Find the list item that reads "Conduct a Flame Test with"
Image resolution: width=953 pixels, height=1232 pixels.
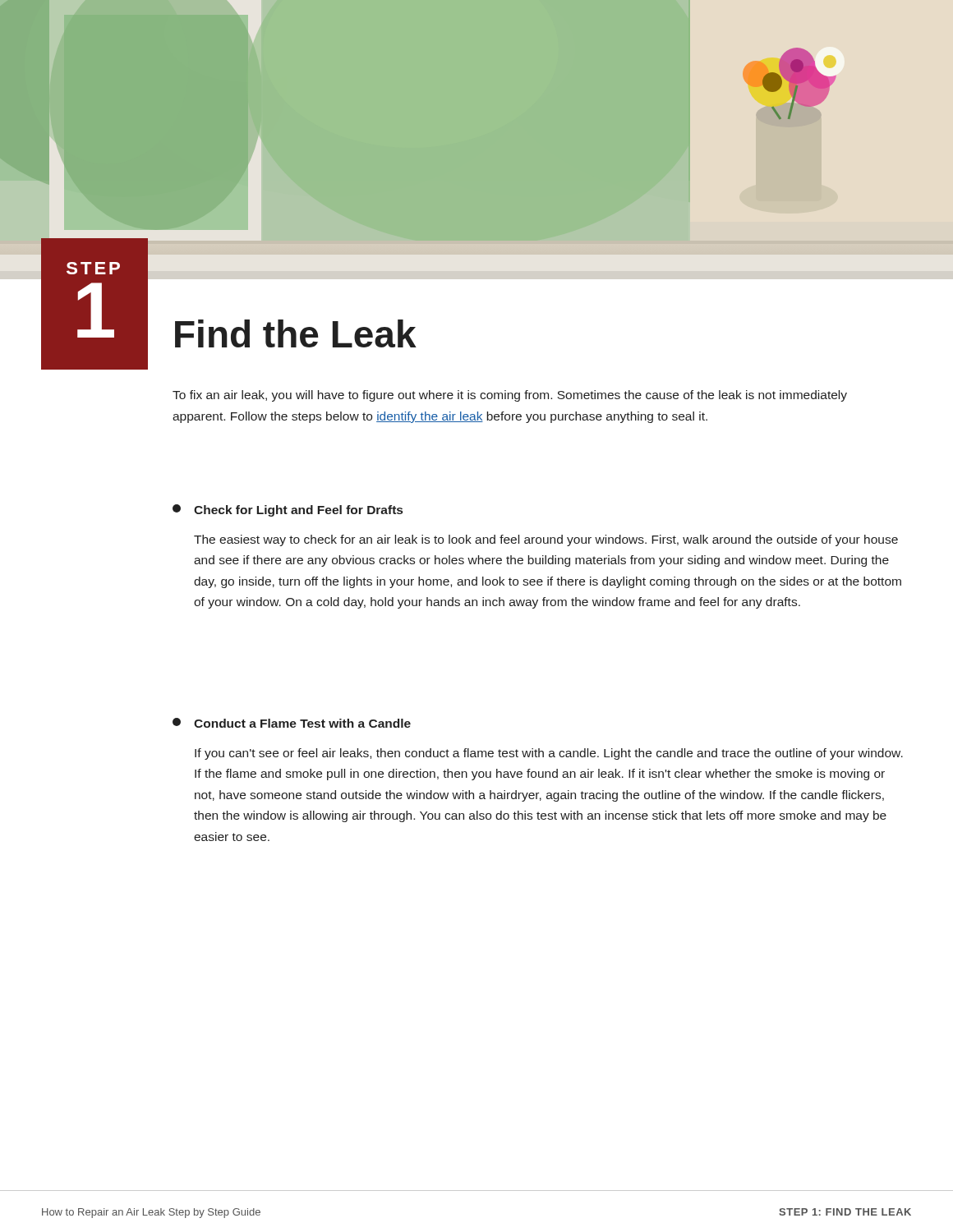coord(538,781)
